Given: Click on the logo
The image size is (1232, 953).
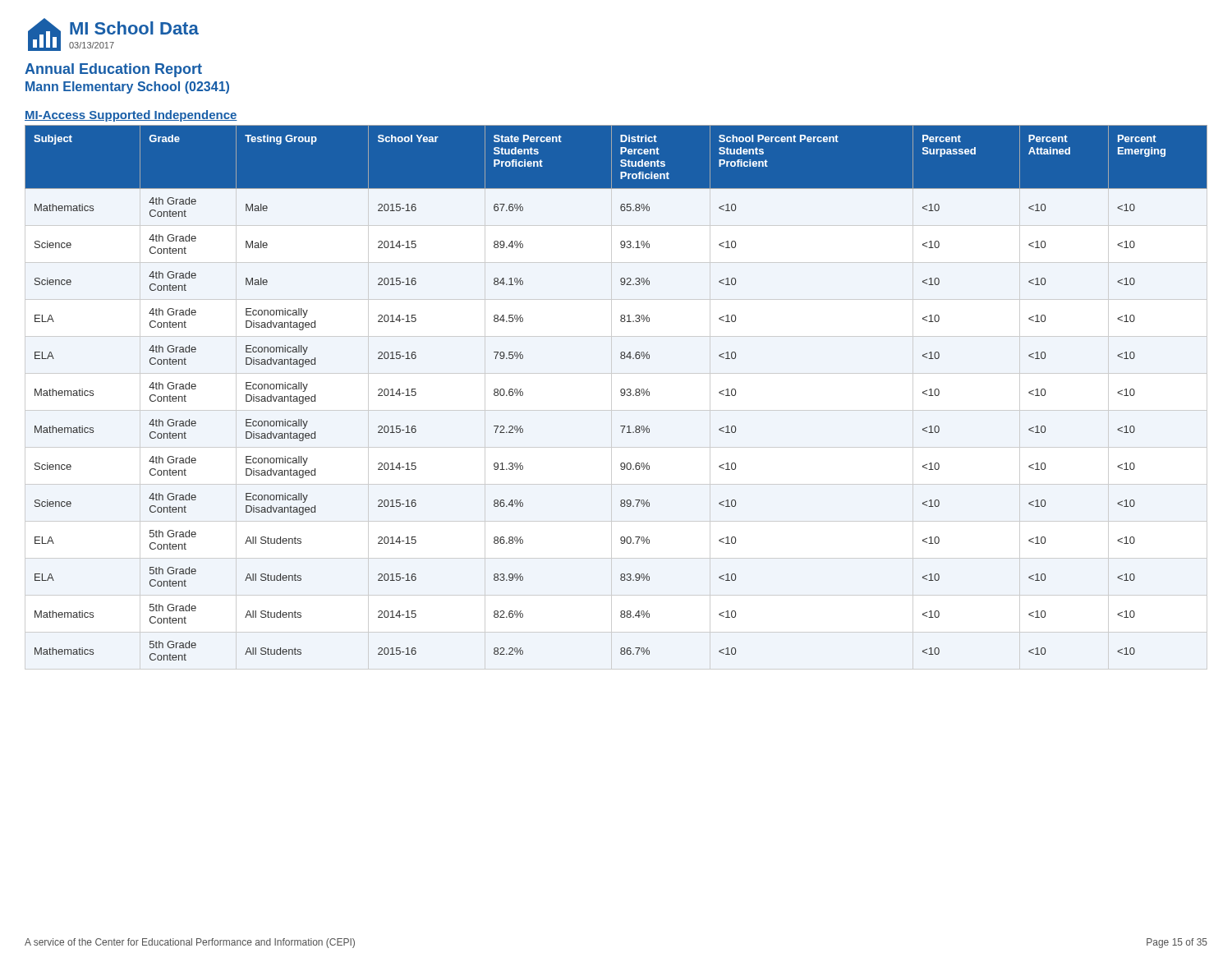Looking at the screenshot, I should 112,34.
